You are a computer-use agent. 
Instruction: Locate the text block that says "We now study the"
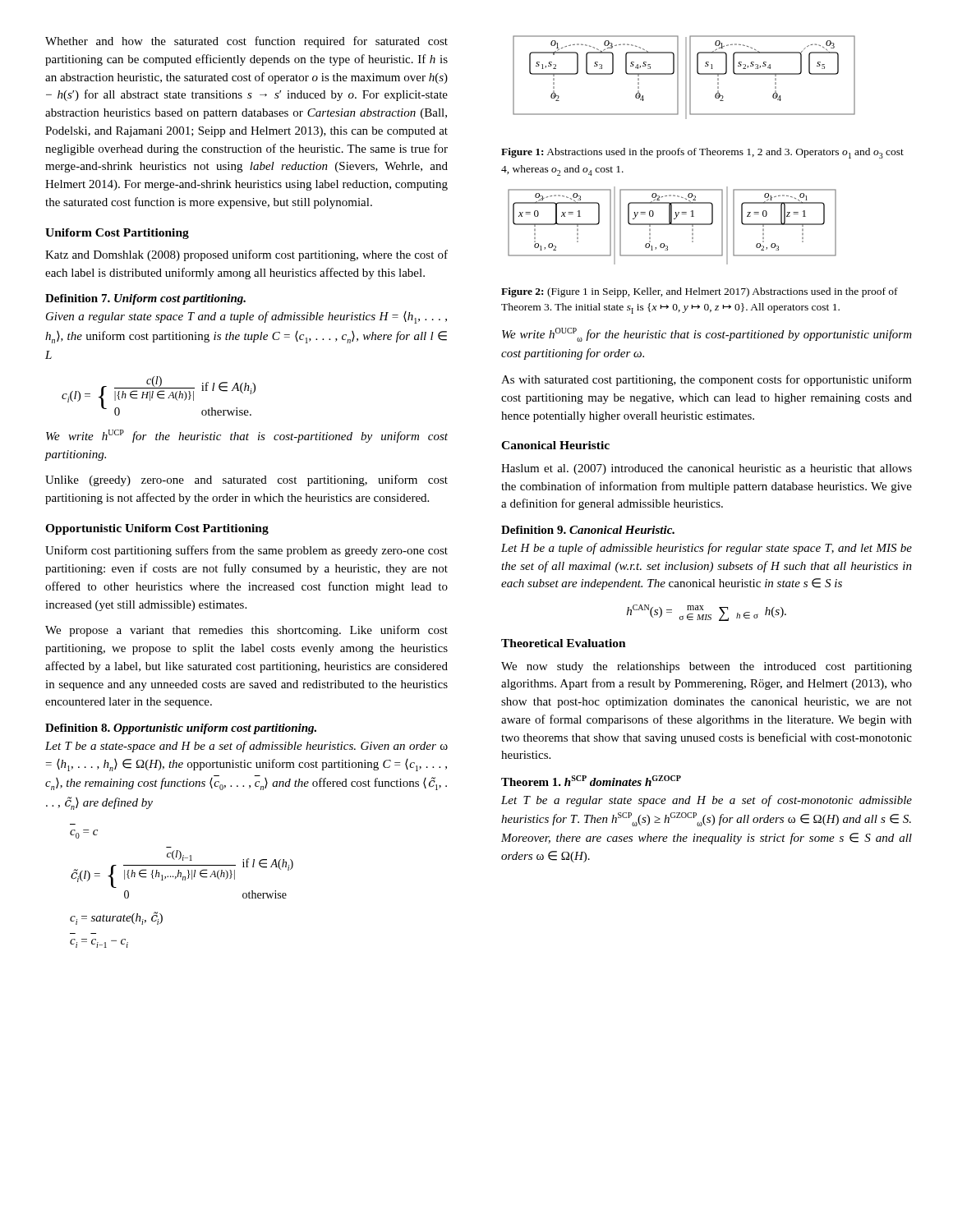click(x=707, y=711)
